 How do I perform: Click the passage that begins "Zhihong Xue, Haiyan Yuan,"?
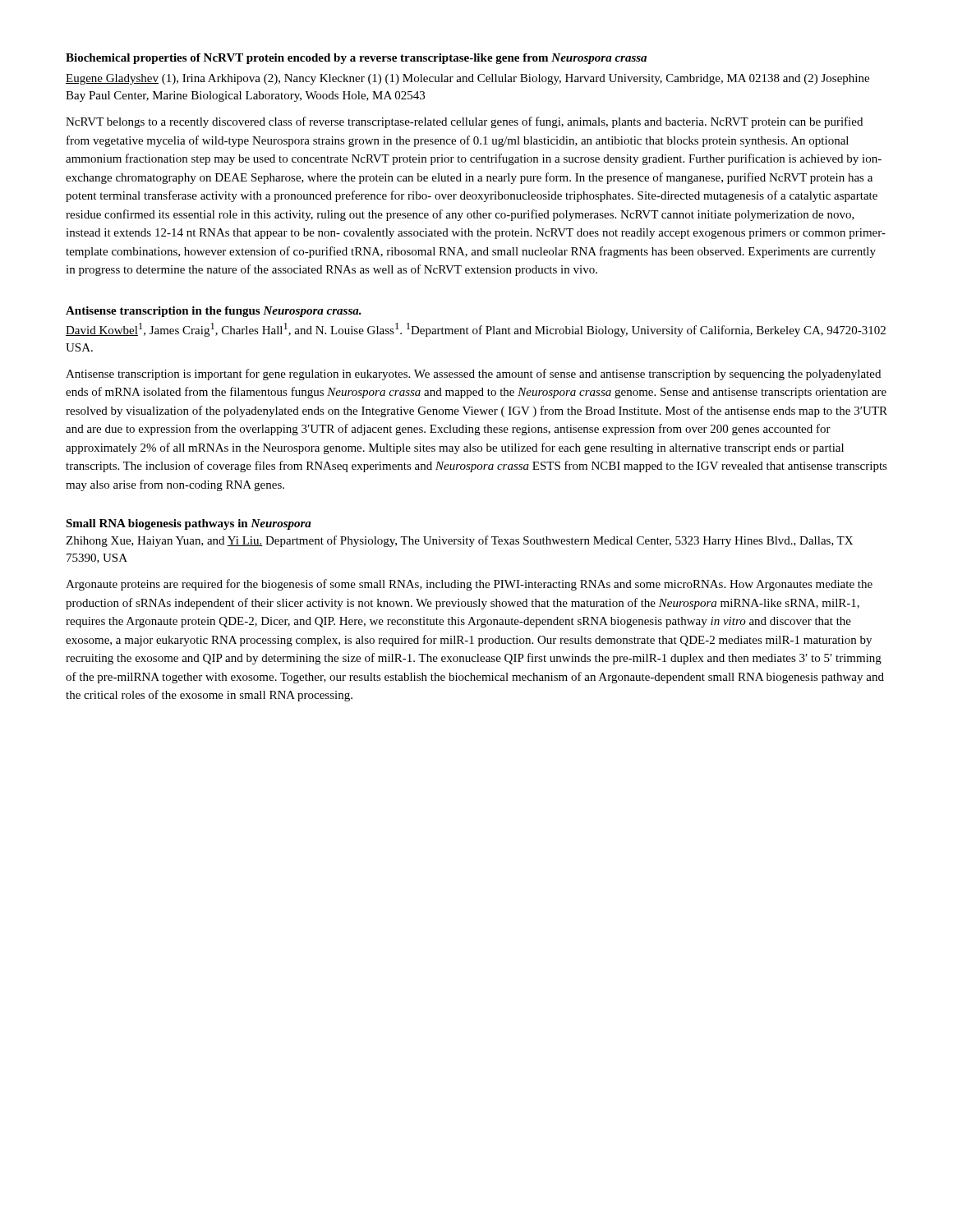pyautogui.click(x=460, y=549)
